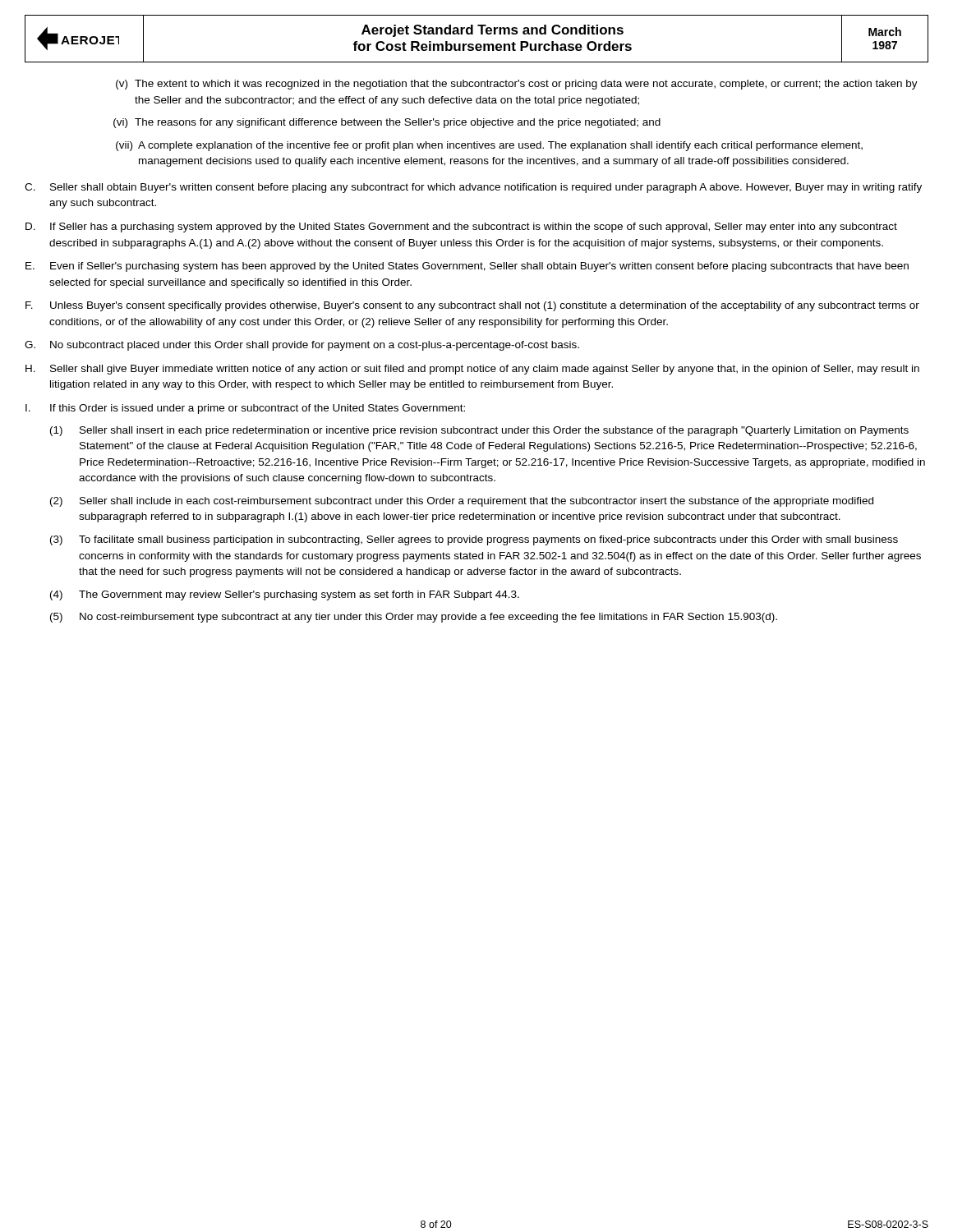The image size is (953, 1232).
Task: Select the list item that says "D. If Seller has"
Action: point(476,235)
